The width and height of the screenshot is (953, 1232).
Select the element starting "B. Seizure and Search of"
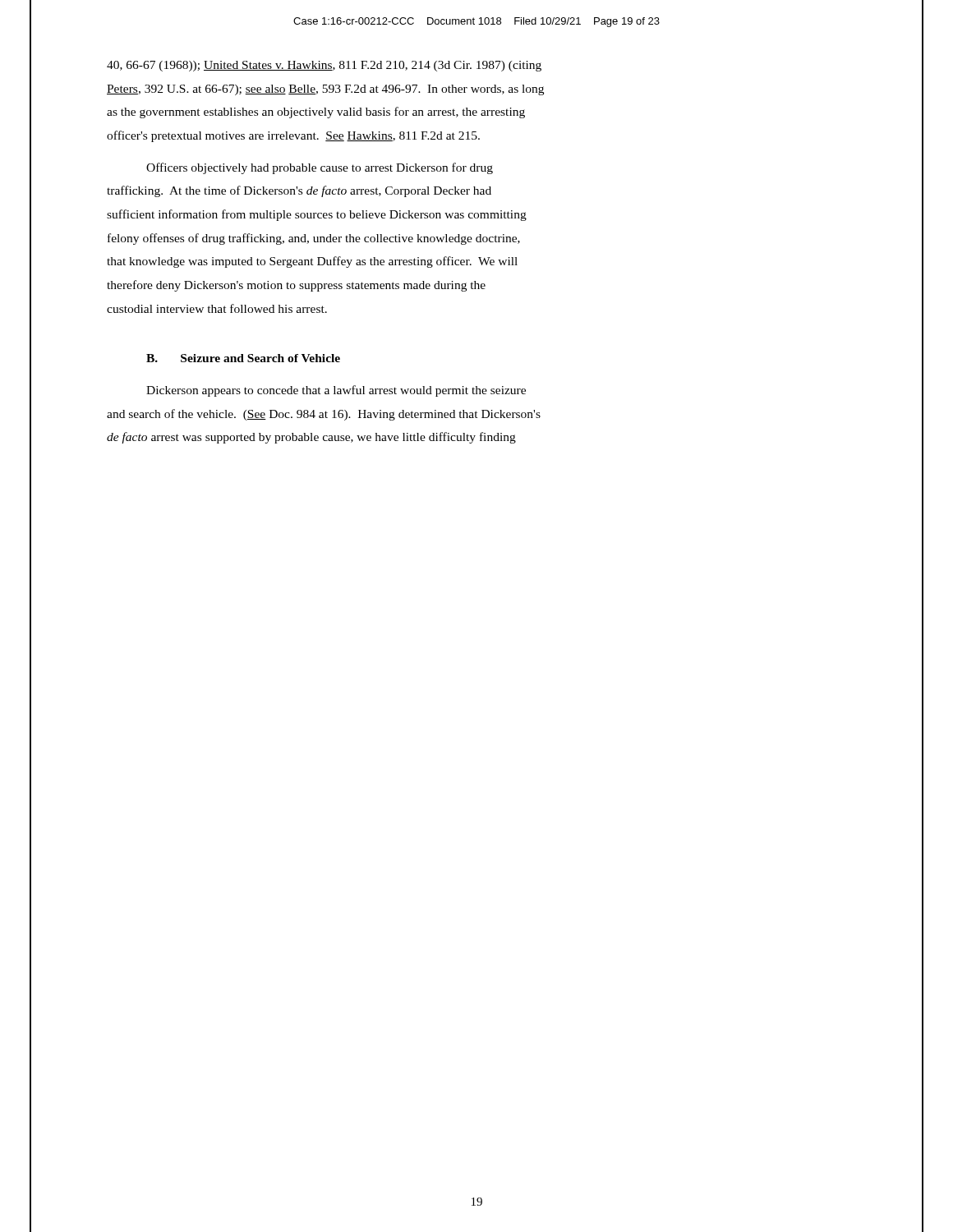243,358
